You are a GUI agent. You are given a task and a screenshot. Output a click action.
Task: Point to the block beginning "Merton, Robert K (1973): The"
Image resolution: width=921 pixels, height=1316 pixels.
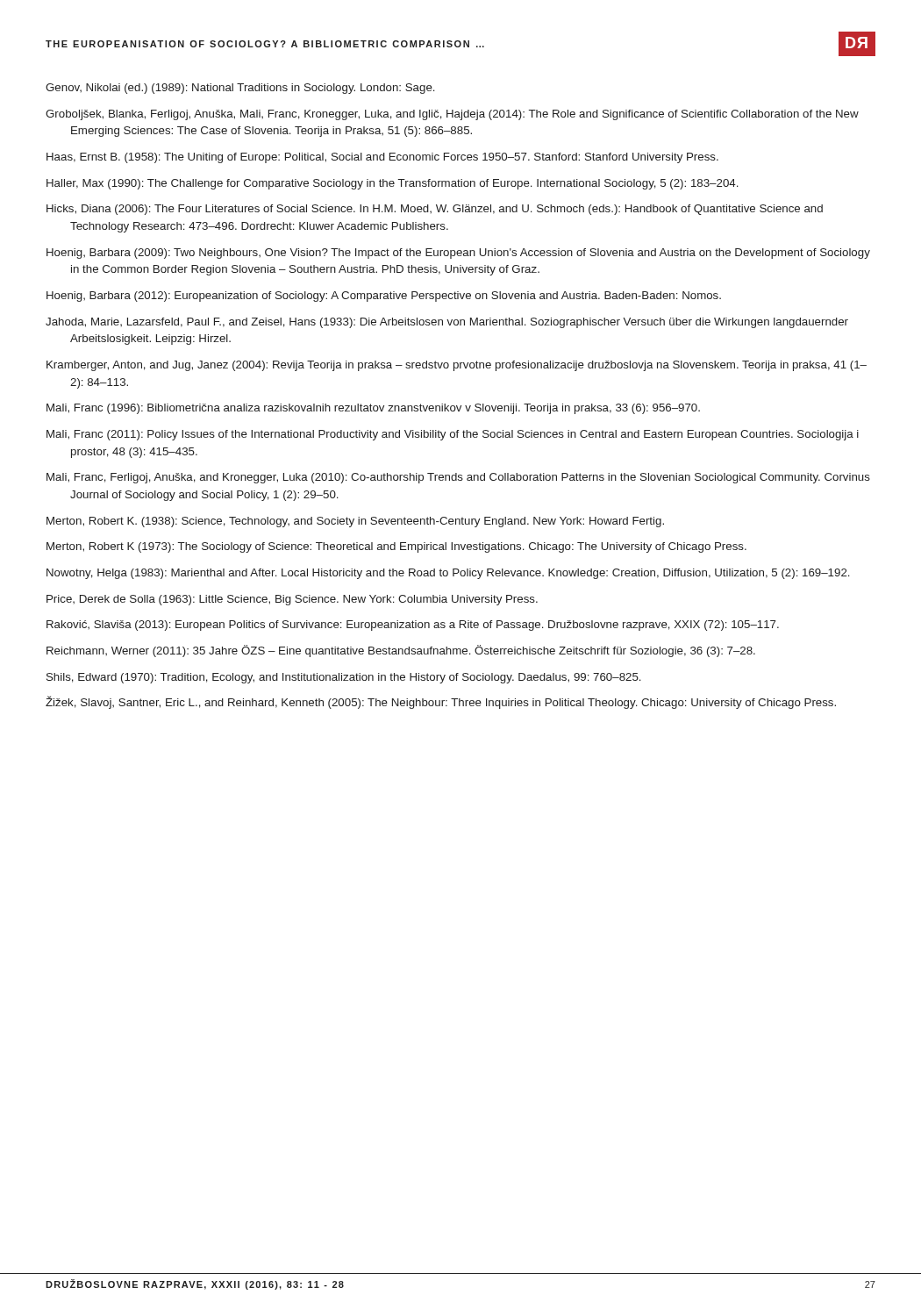pos(396,547)
